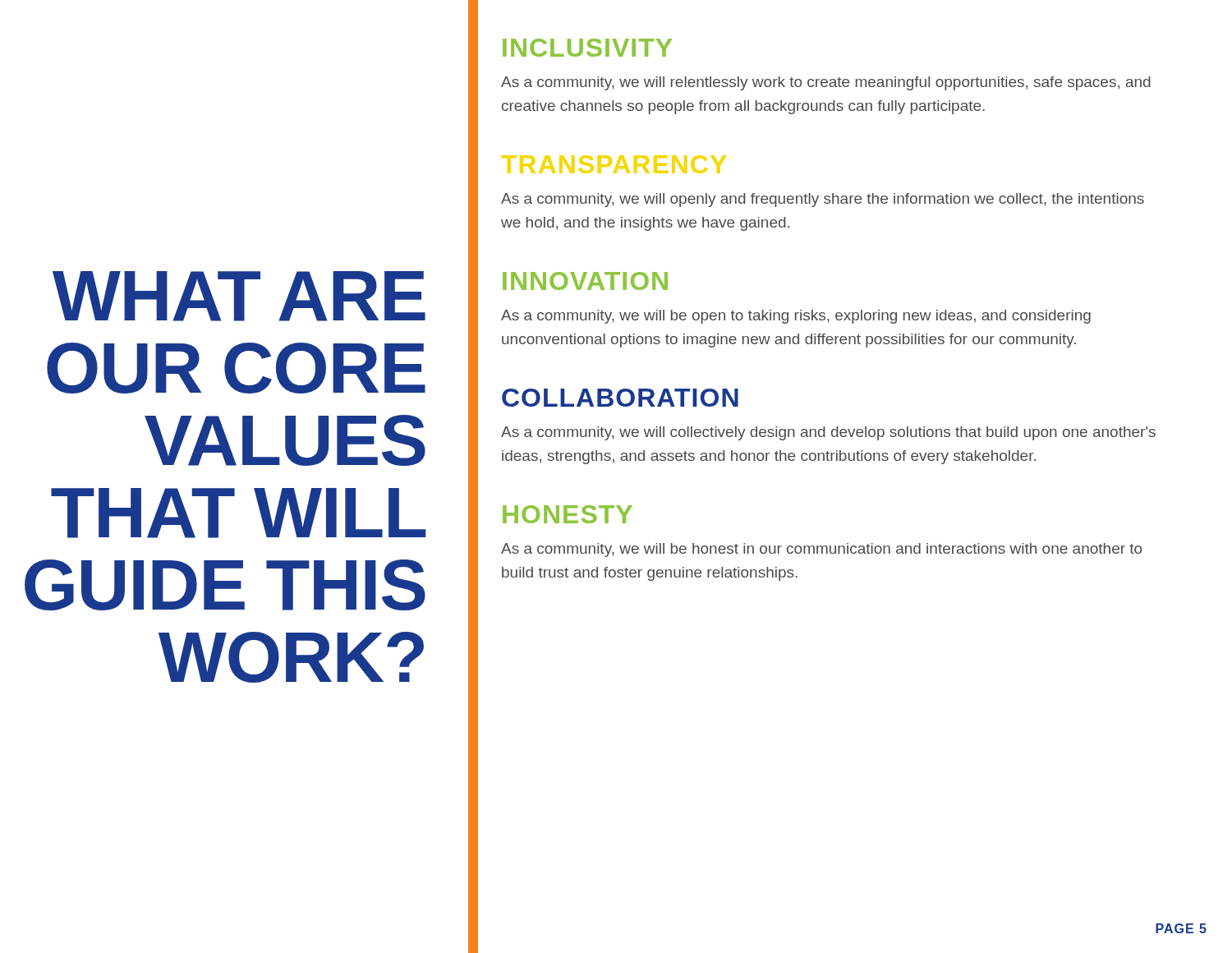Image resolution: width=1232 pixels, height=953 pixels.
Task: Click on the block starting "COLLABORATION As a community, we will collectively"
Action: tap(830, 425)
